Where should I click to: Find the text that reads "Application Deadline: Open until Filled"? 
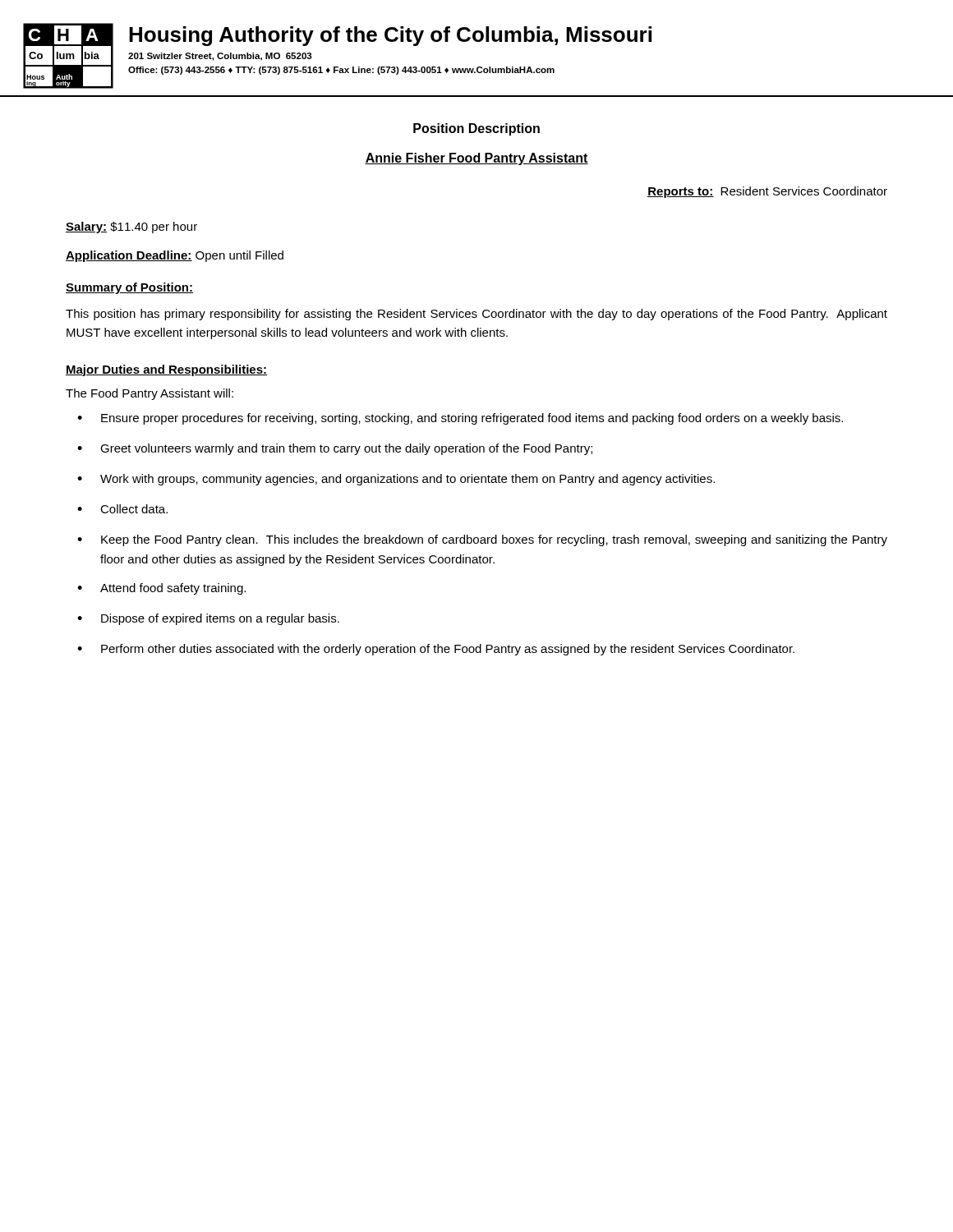175,255
